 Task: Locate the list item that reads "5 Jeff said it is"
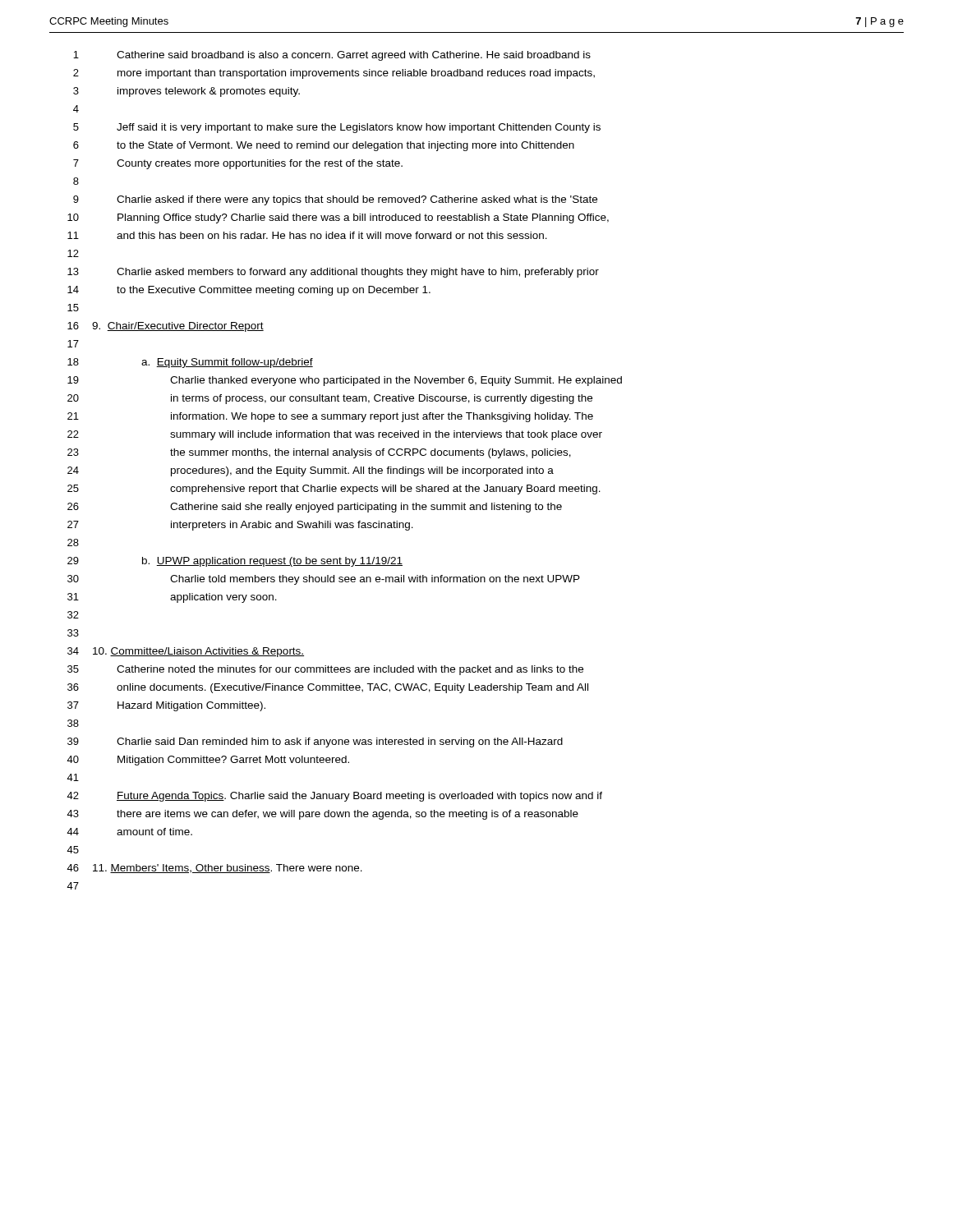(x=476, y=127)
